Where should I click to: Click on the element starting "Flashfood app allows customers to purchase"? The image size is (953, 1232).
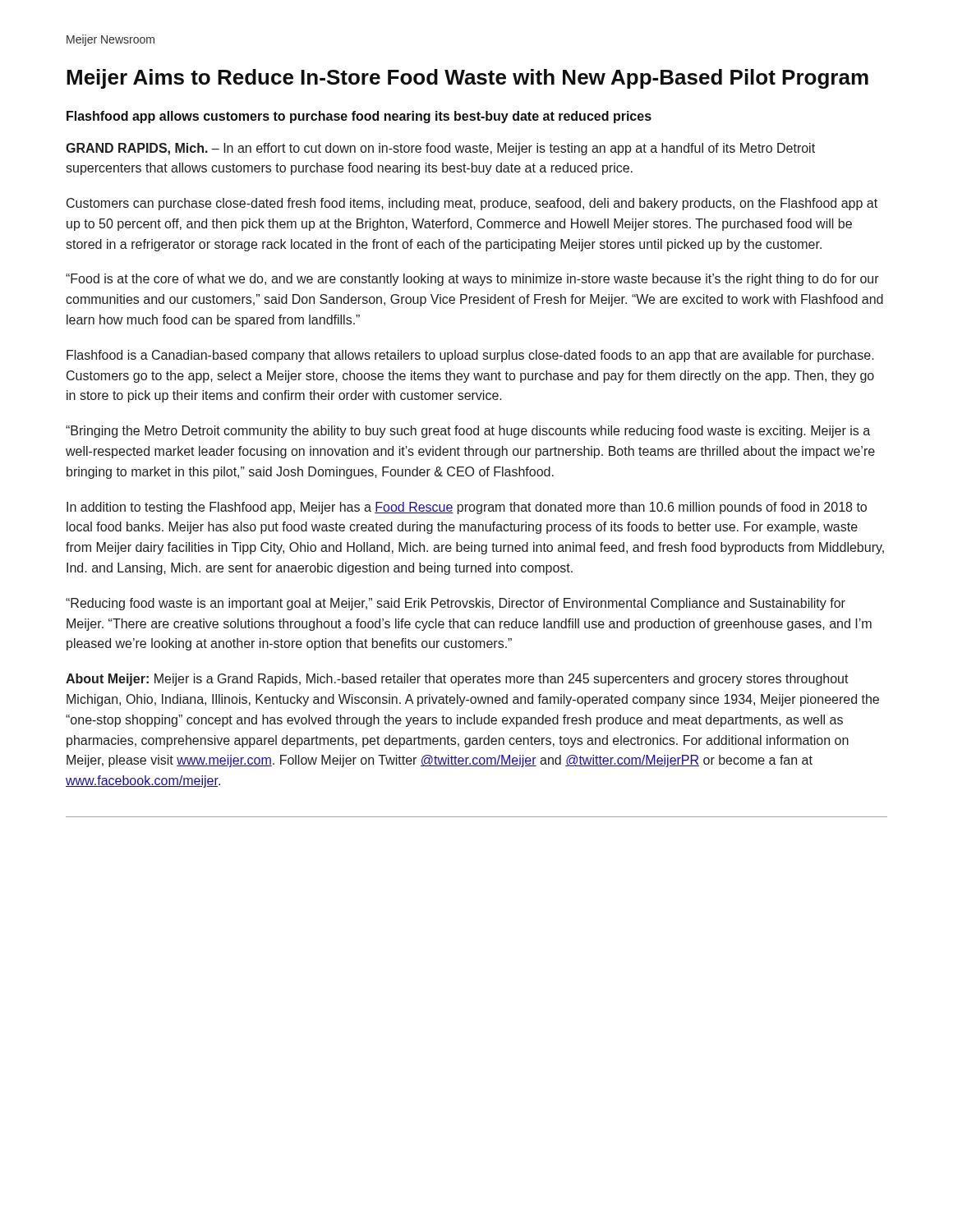tap(359, 116)
